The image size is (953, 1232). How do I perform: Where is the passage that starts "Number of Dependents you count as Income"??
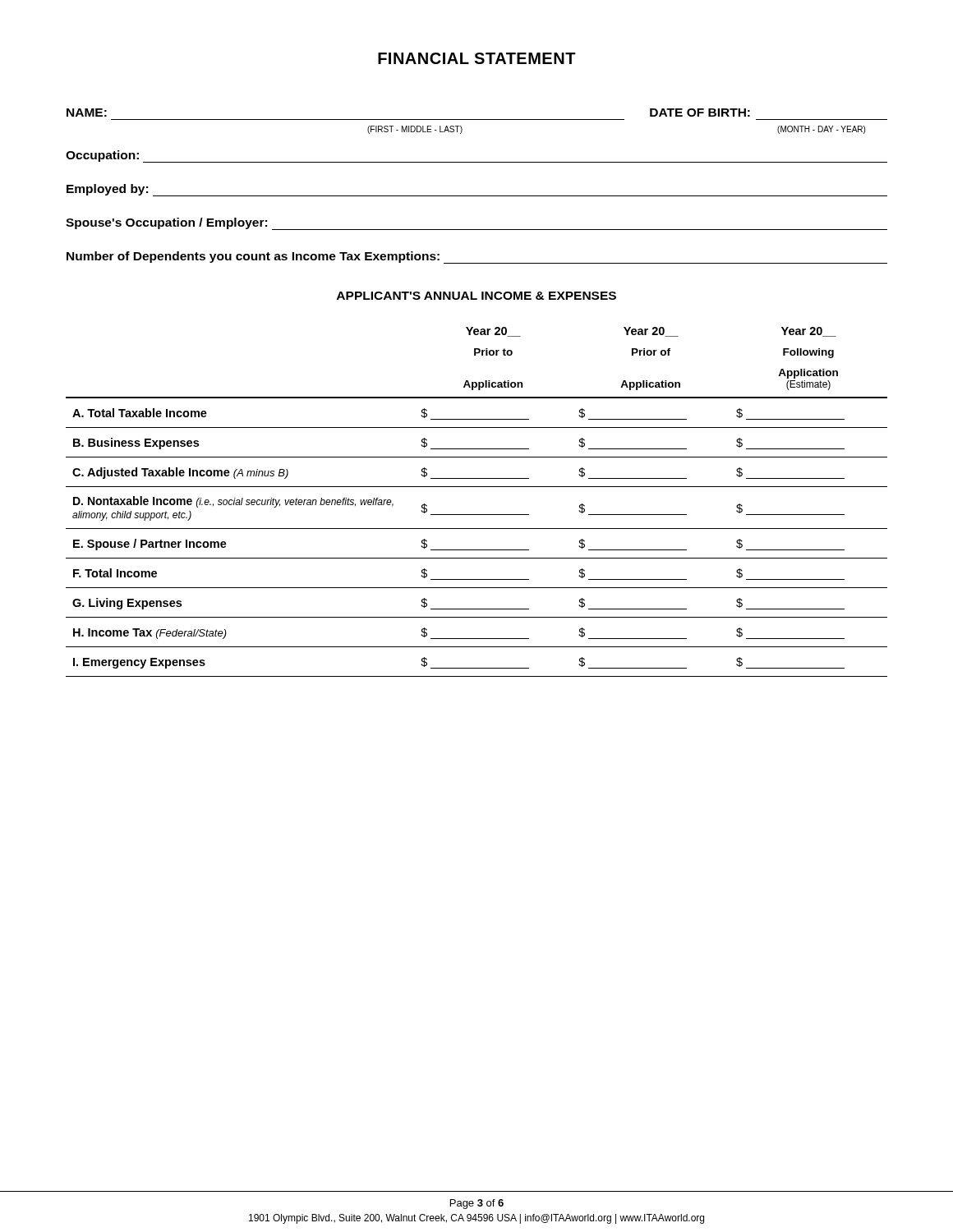click(476, 256)
